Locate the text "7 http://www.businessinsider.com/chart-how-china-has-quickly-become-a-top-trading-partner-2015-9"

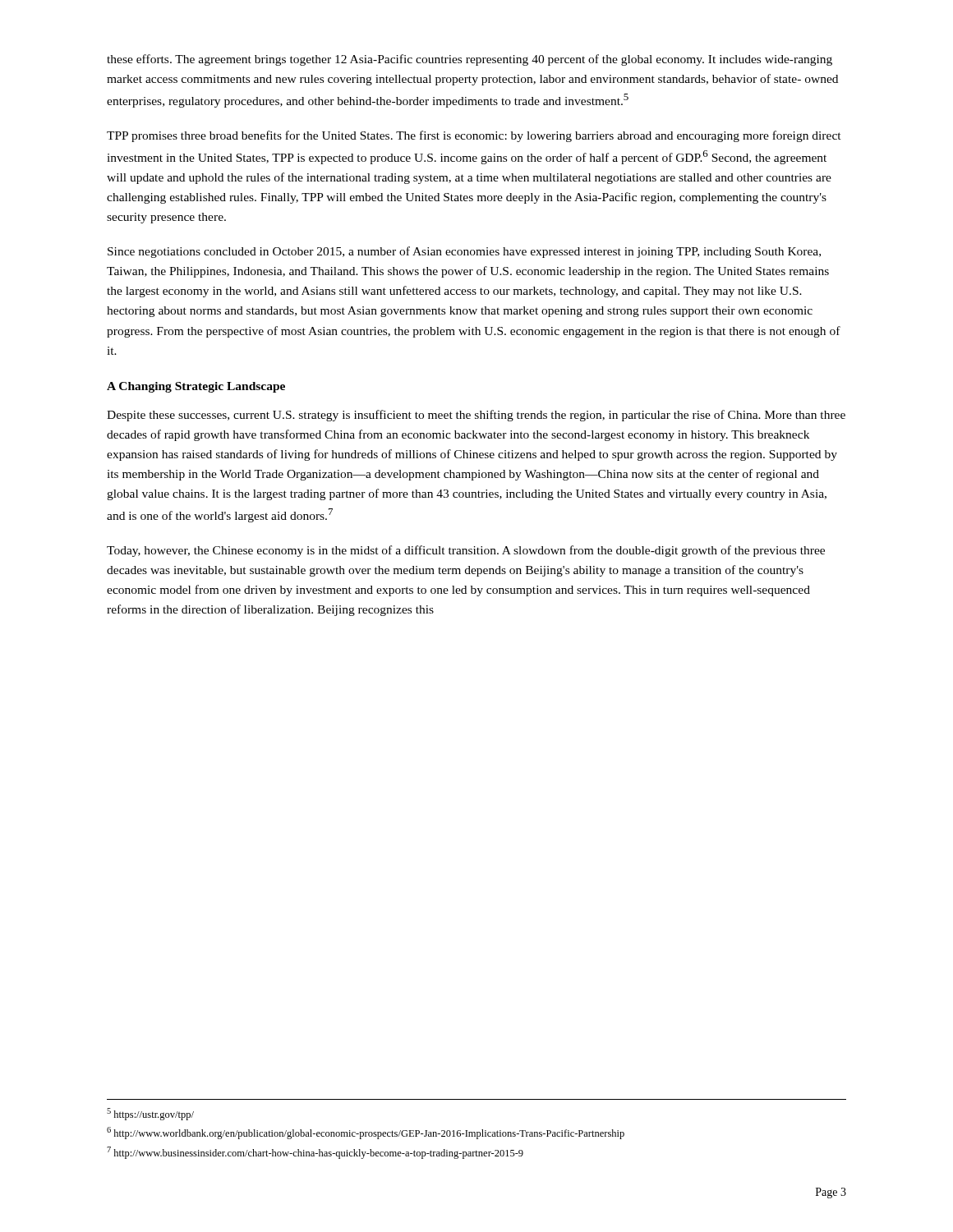pos(315,1152)
